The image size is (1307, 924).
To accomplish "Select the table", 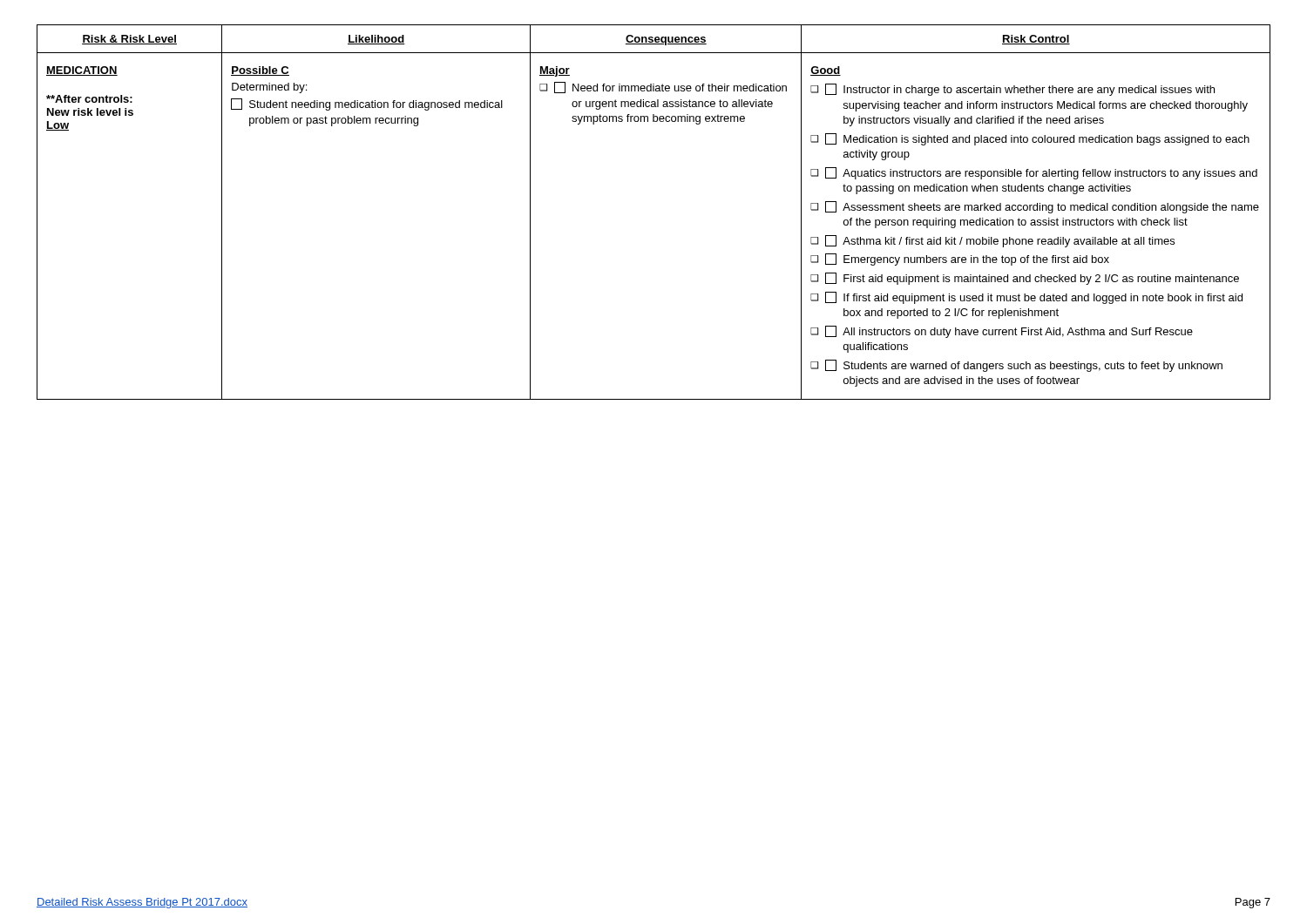I will (x=654, y=439).
